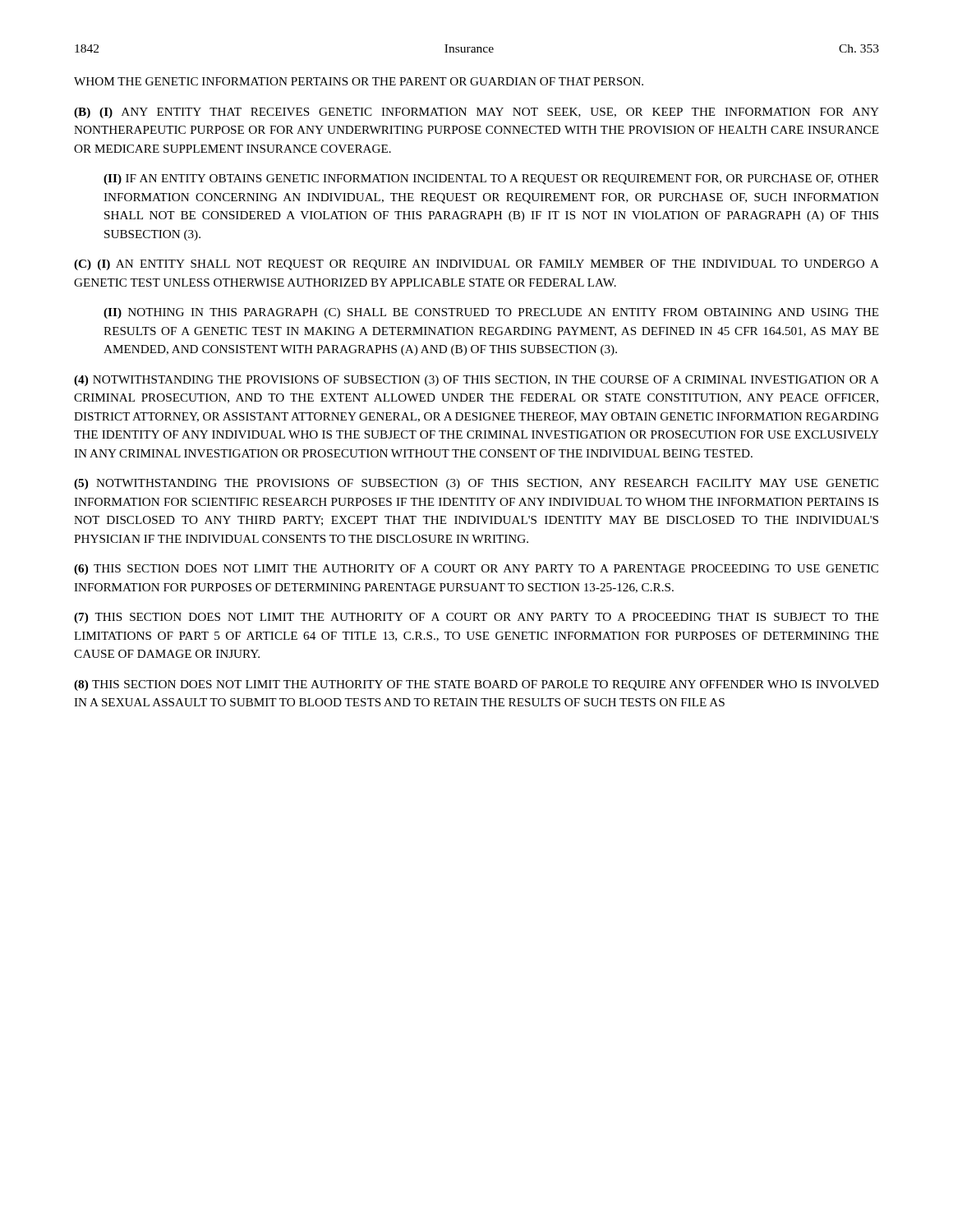Screen dimensions: 1232x953
Task: Select the text block starting "WHOM THE GENETIC"
Action: coord(359,81)
